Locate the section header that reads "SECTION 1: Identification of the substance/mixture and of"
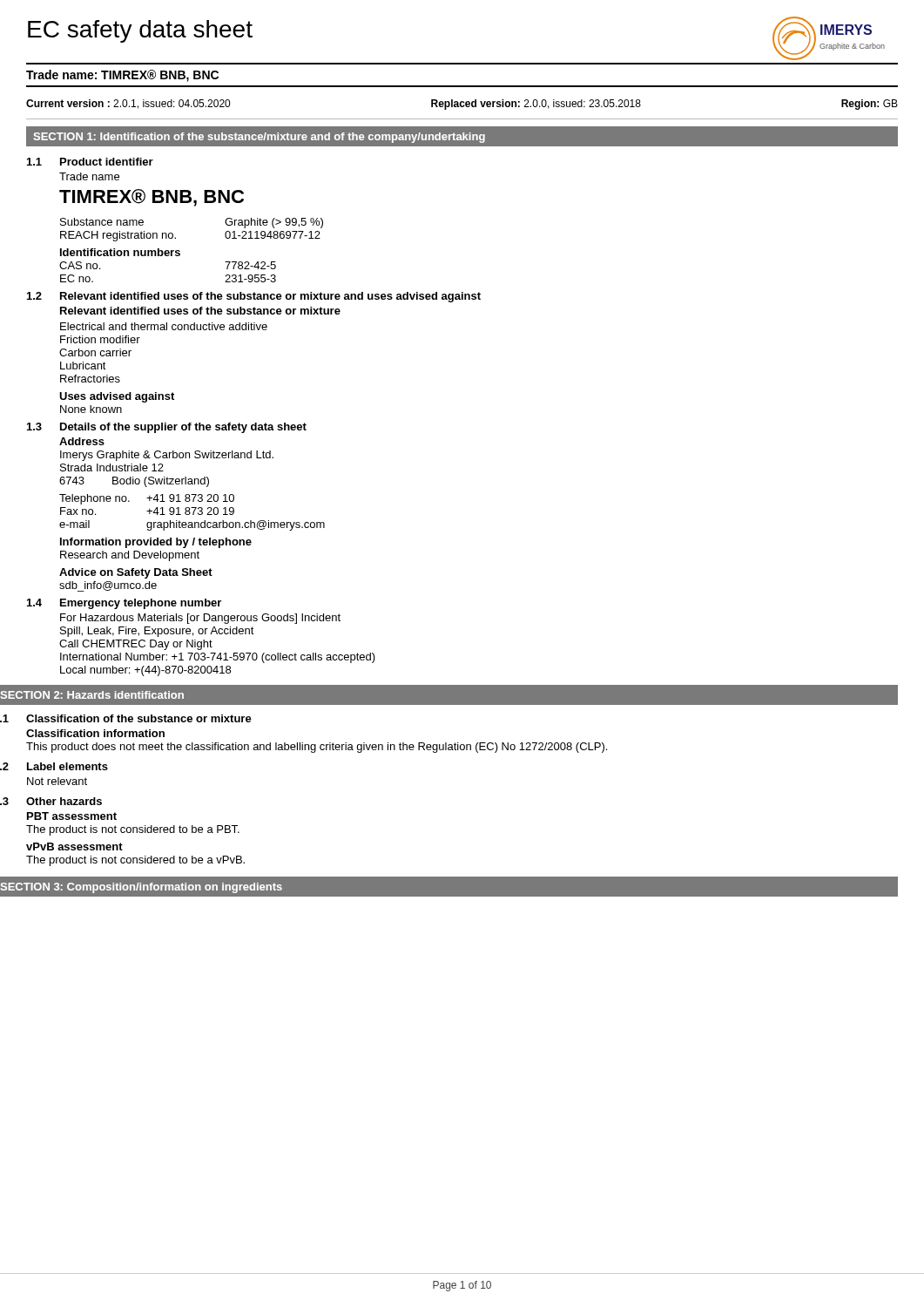This screenshot has height=1307, width=924. [259, 136]
